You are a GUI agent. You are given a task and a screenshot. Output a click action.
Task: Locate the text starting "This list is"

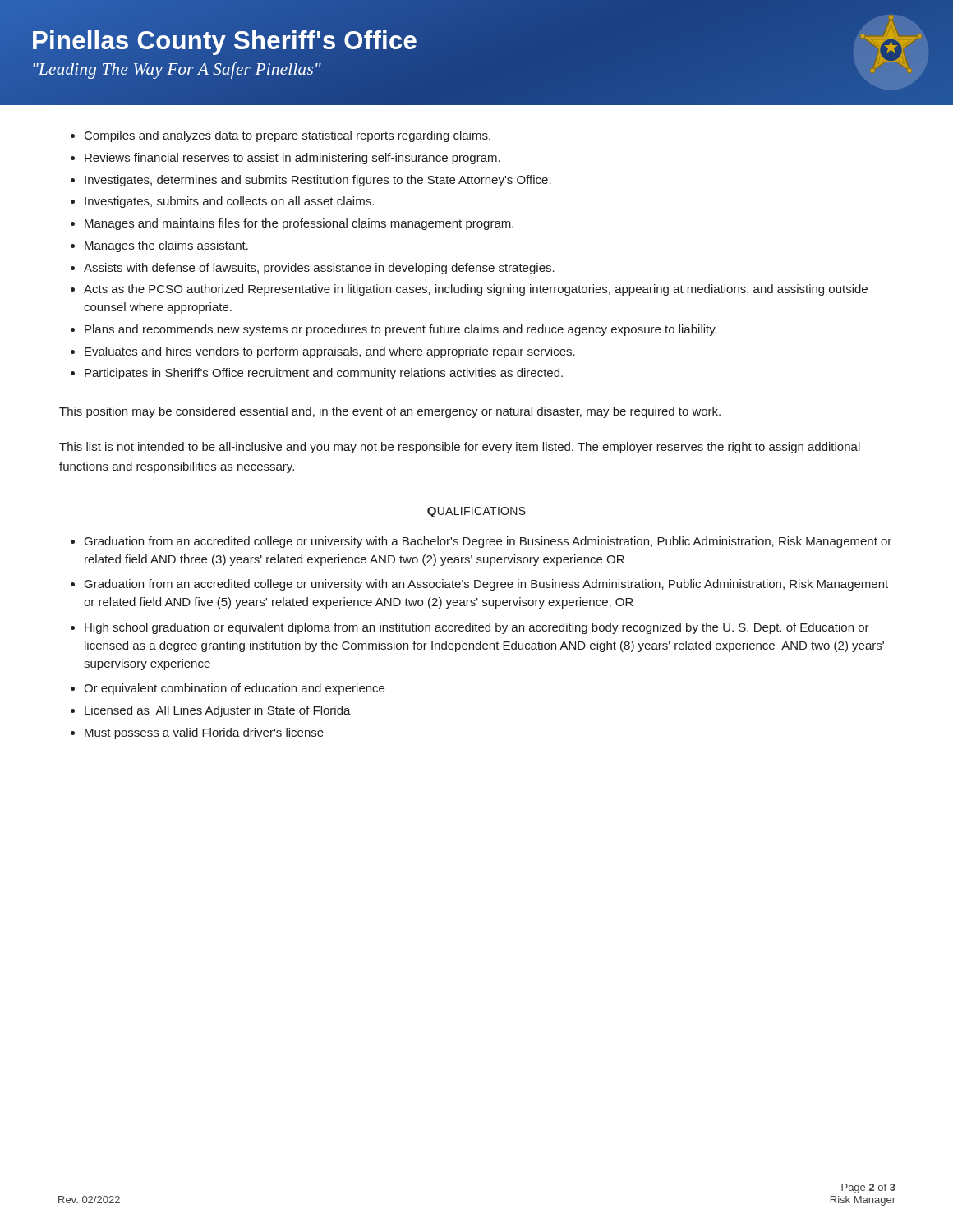click(x=460, y=456)
